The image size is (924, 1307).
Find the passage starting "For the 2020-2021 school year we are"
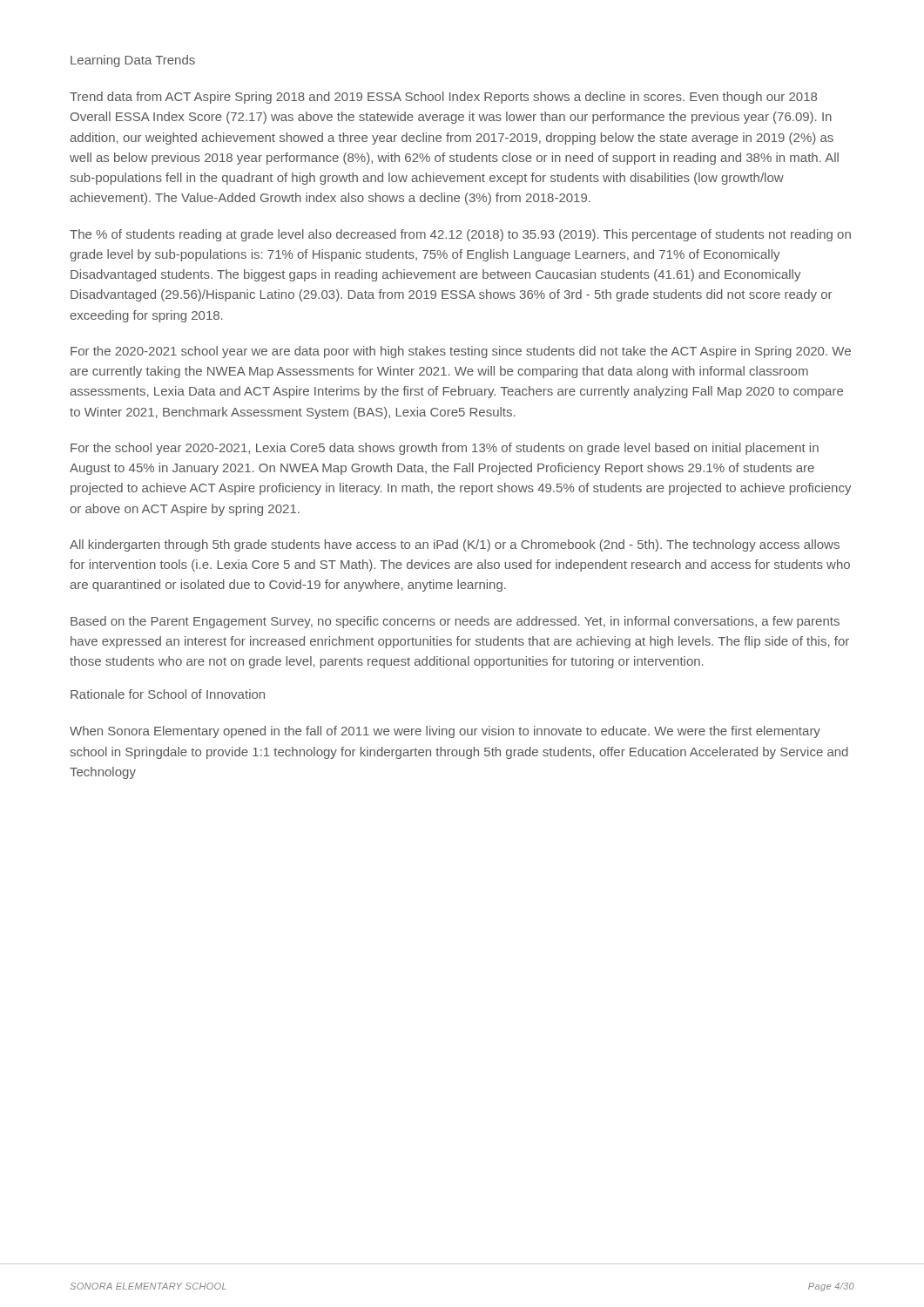click(x=460, y=381)
